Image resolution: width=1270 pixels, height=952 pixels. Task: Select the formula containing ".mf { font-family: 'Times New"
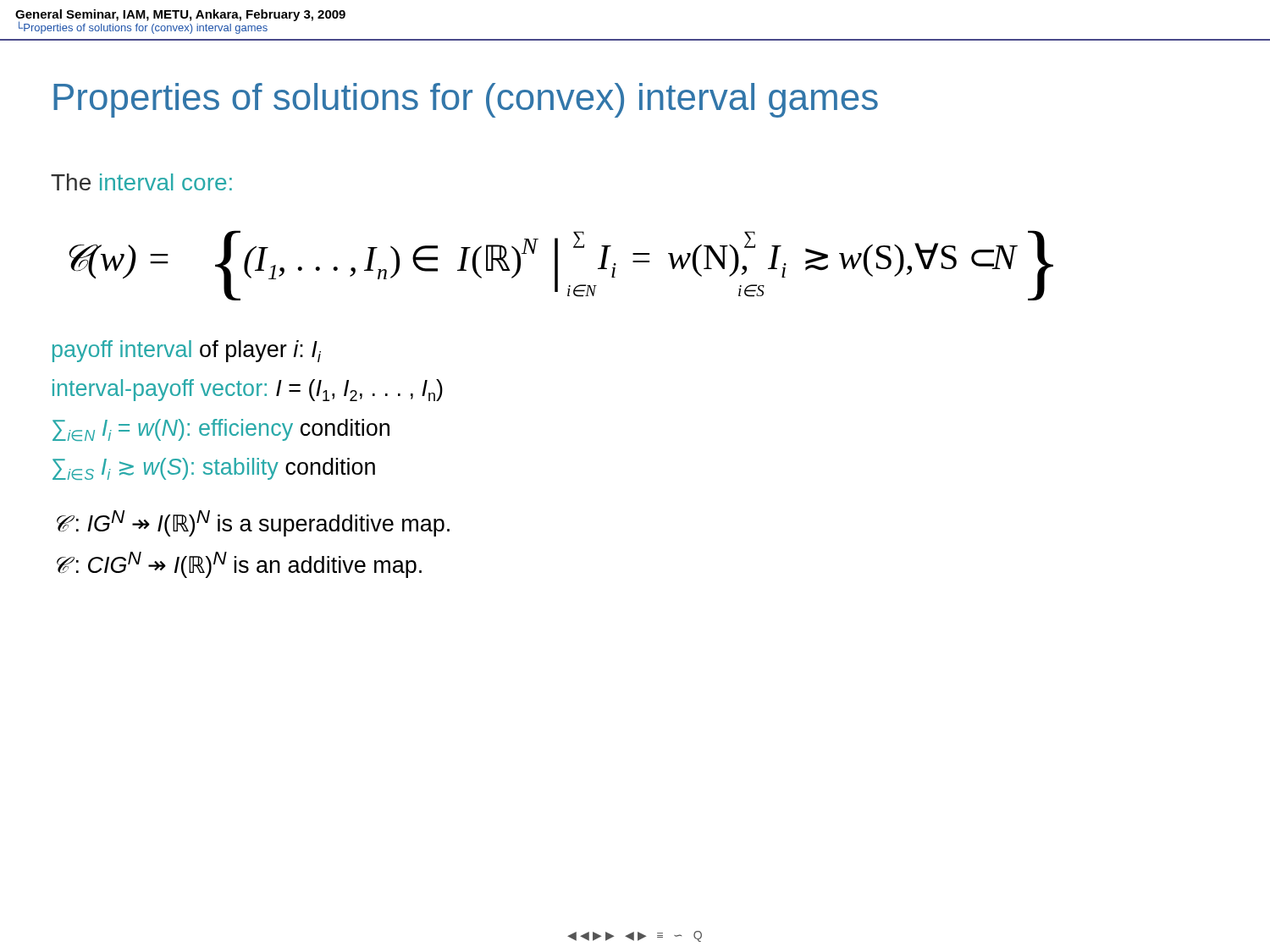601,260
